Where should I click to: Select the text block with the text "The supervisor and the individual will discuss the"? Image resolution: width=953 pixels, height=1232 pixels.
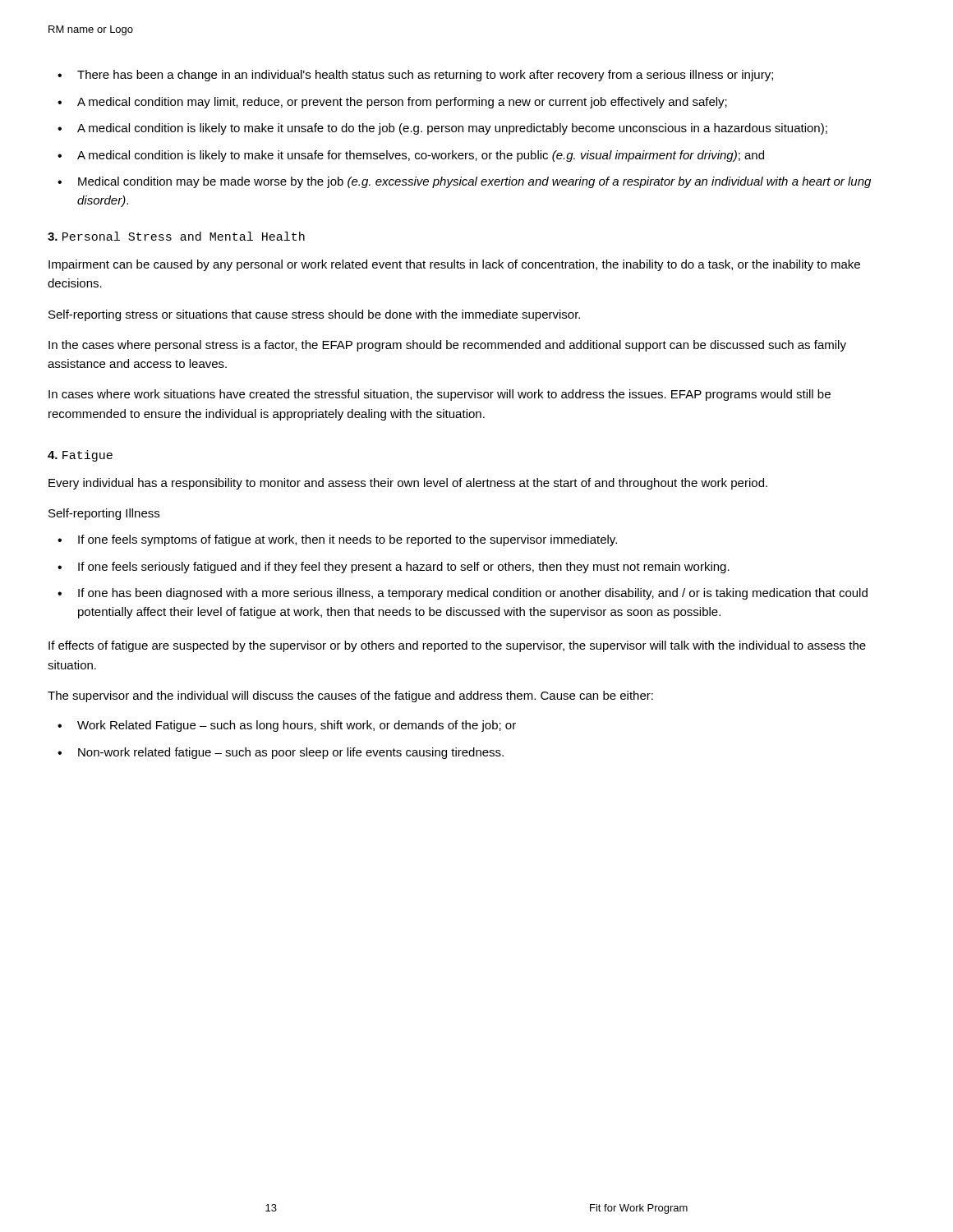point(351,695)
